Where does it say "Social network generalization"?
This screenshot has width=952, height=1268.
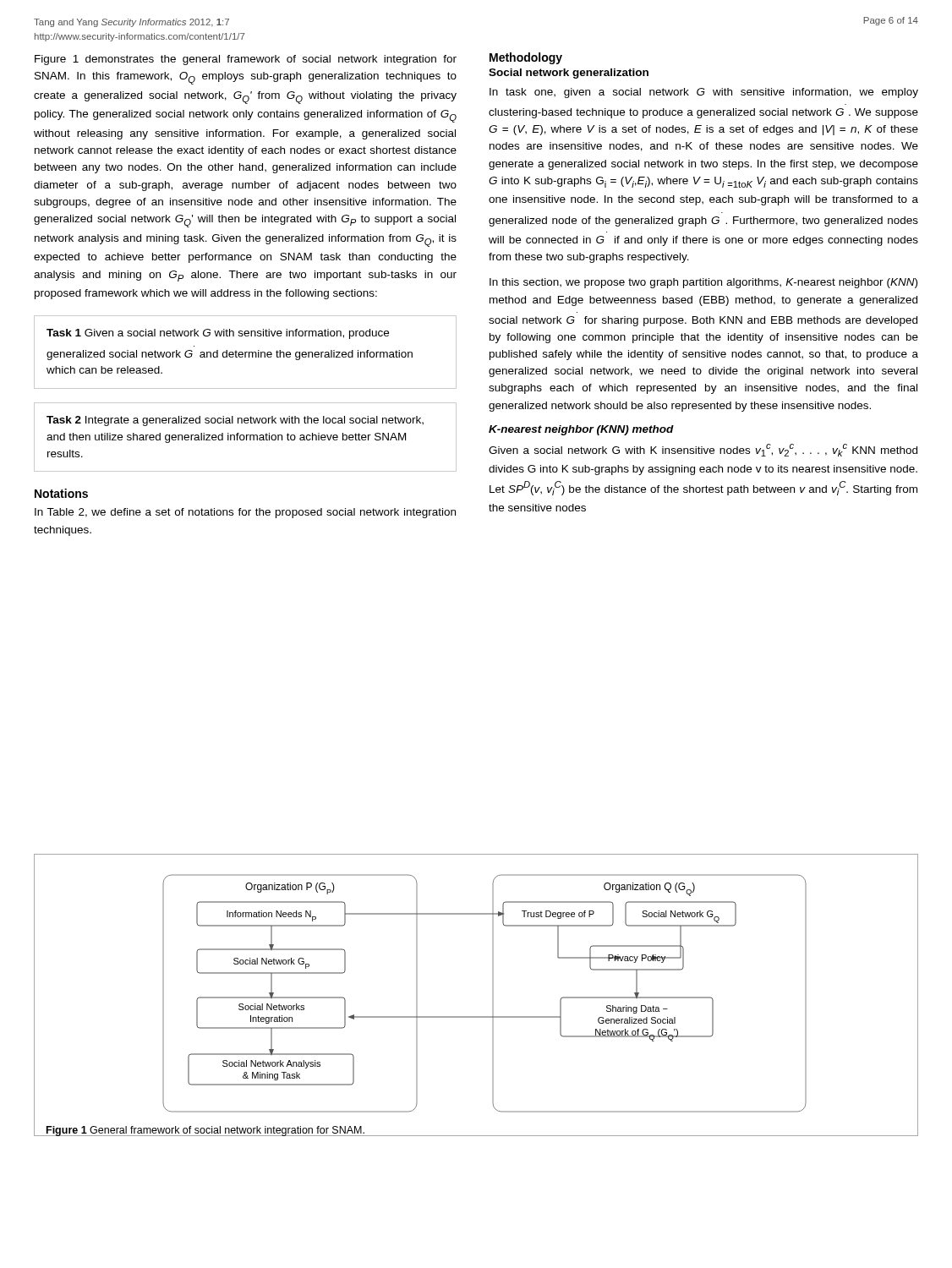(x=569, y=72)
